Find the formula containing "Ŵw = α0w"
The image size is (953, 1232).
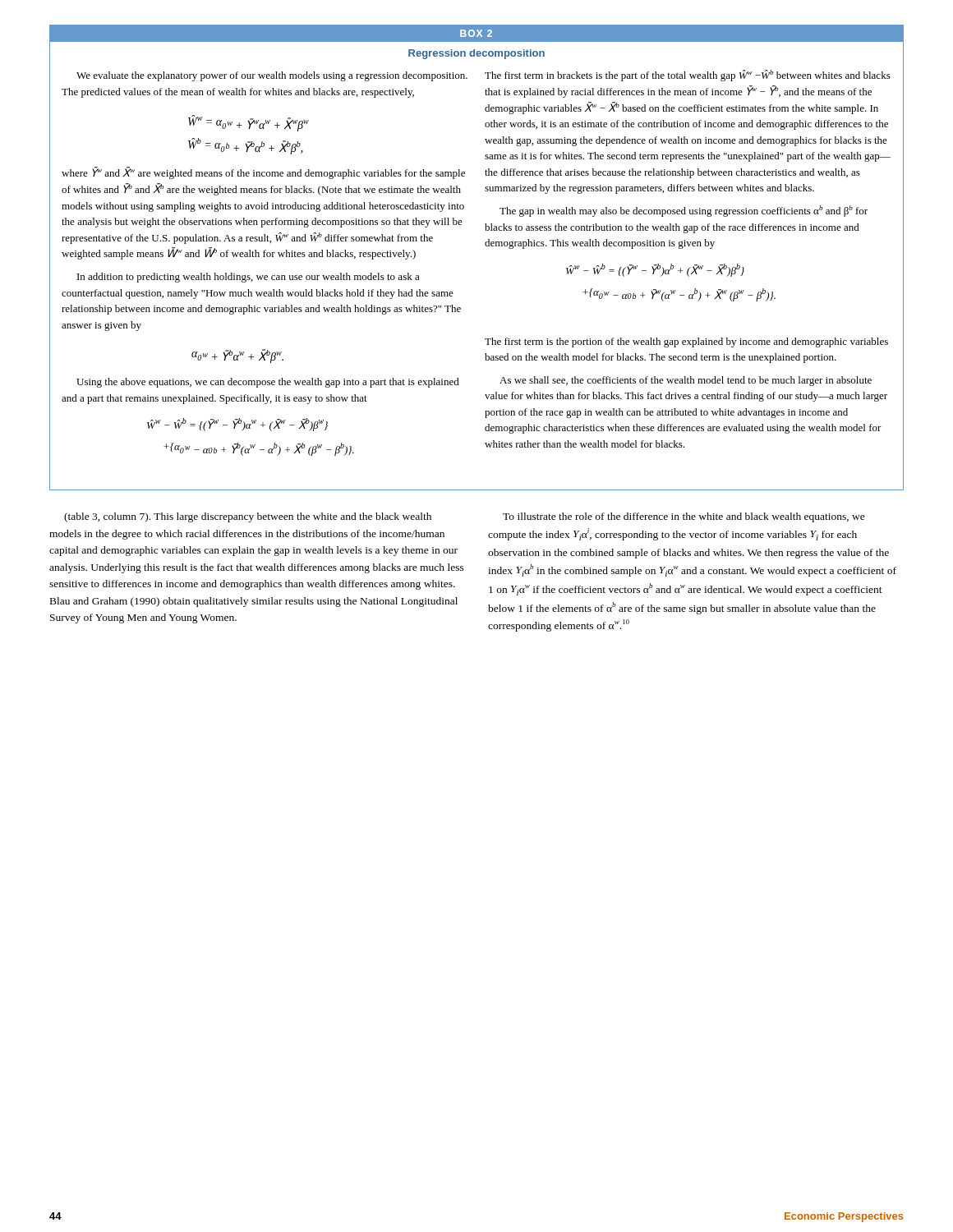pos(265,132)
